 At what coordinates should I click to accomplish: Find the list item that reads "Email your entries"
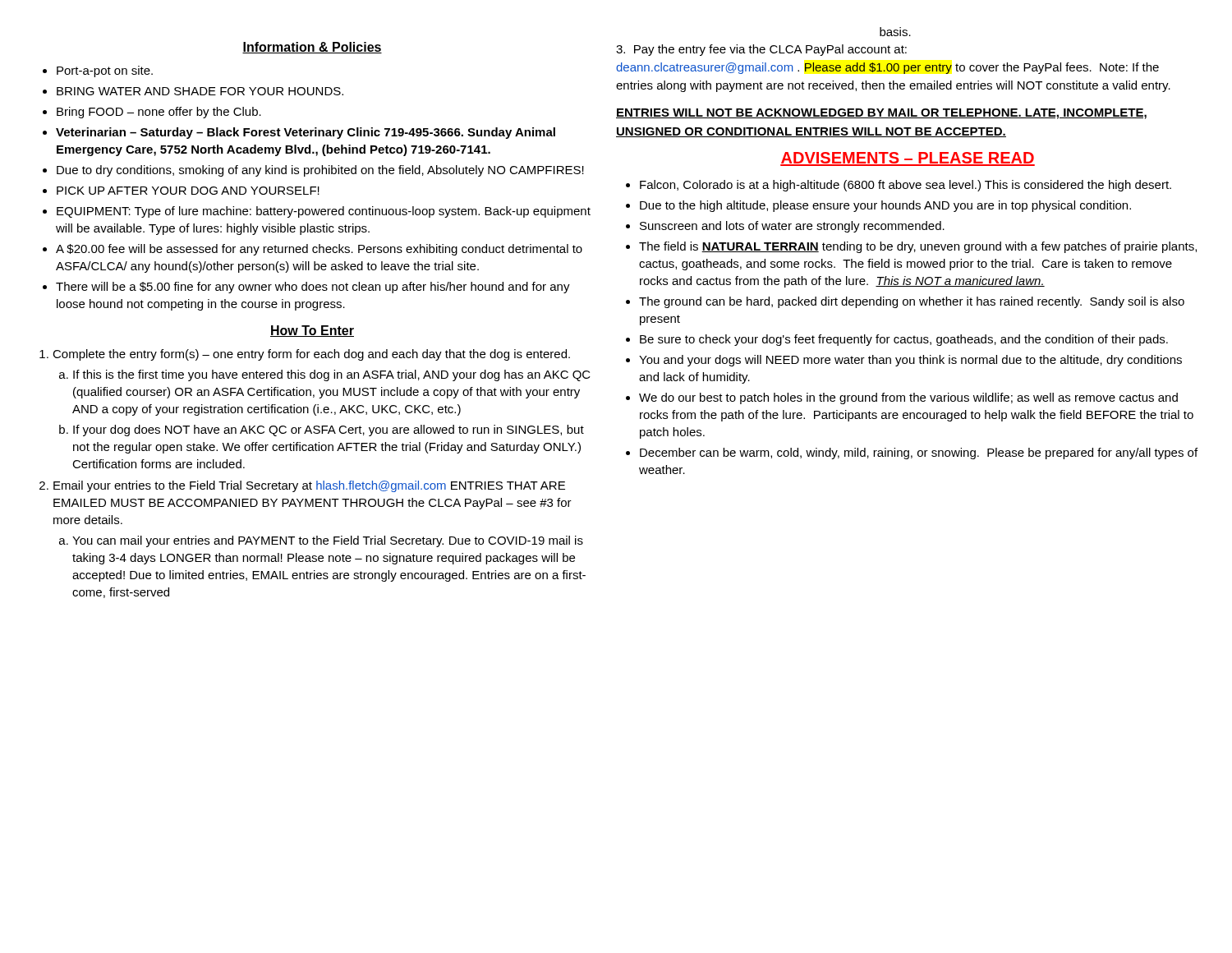[x=322, y=539]
